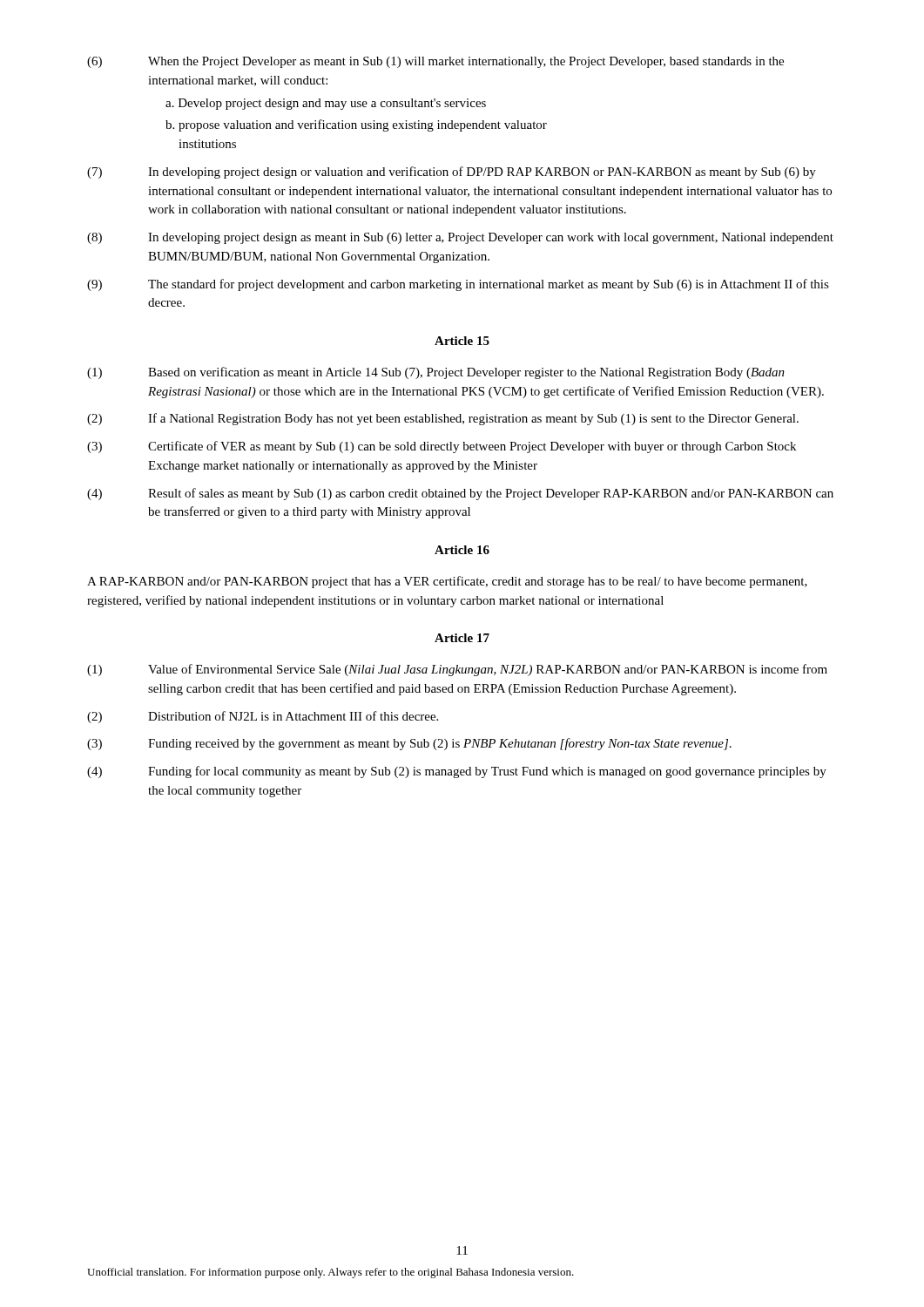
Task: Locate the region starting "(1) Based on verification as meant"
Action: pyautogui.click(x=462, y=382)
